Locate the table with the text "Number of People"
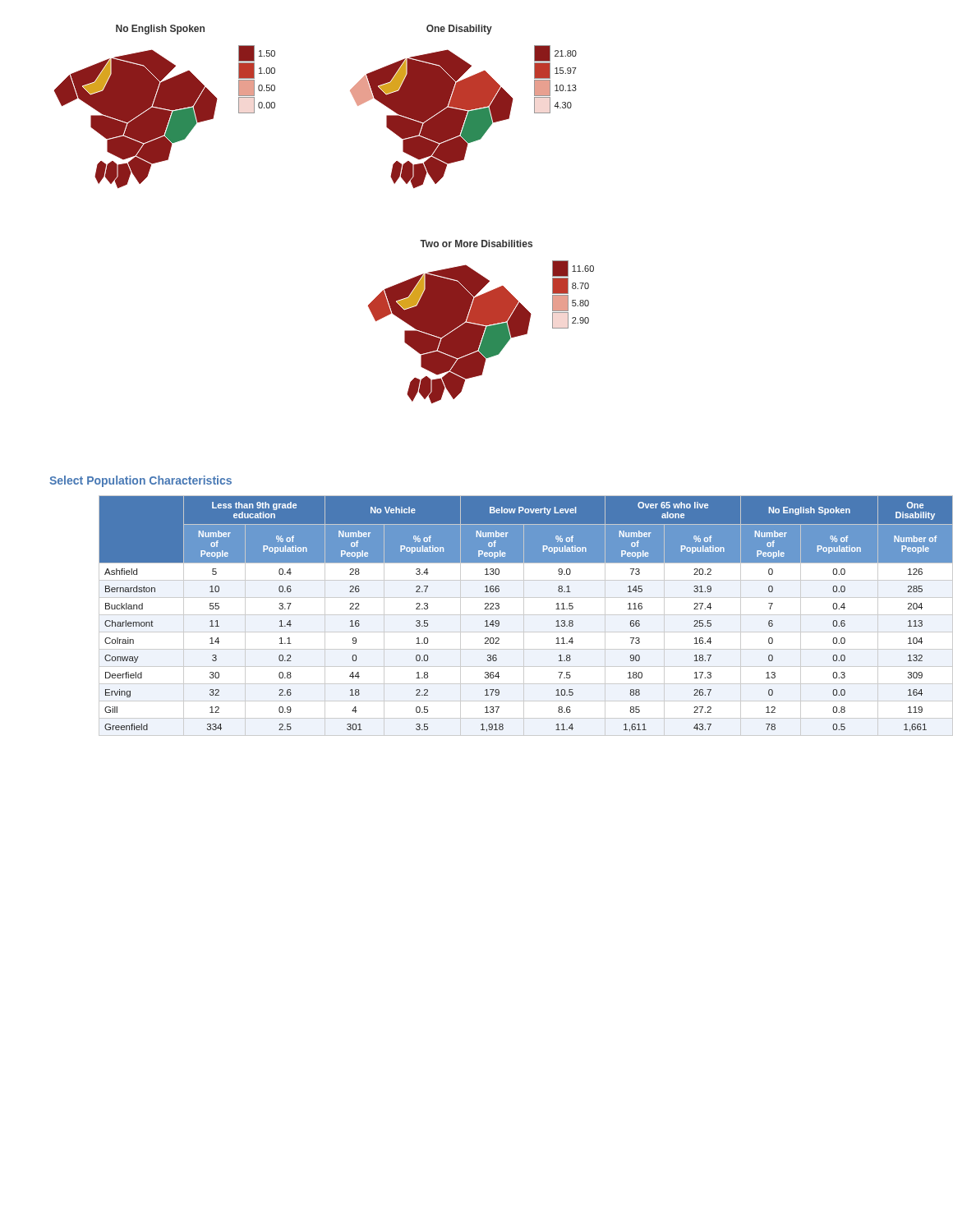This screenshot has width=953, height=1232. pyautogui.click(x=501, y=616)
